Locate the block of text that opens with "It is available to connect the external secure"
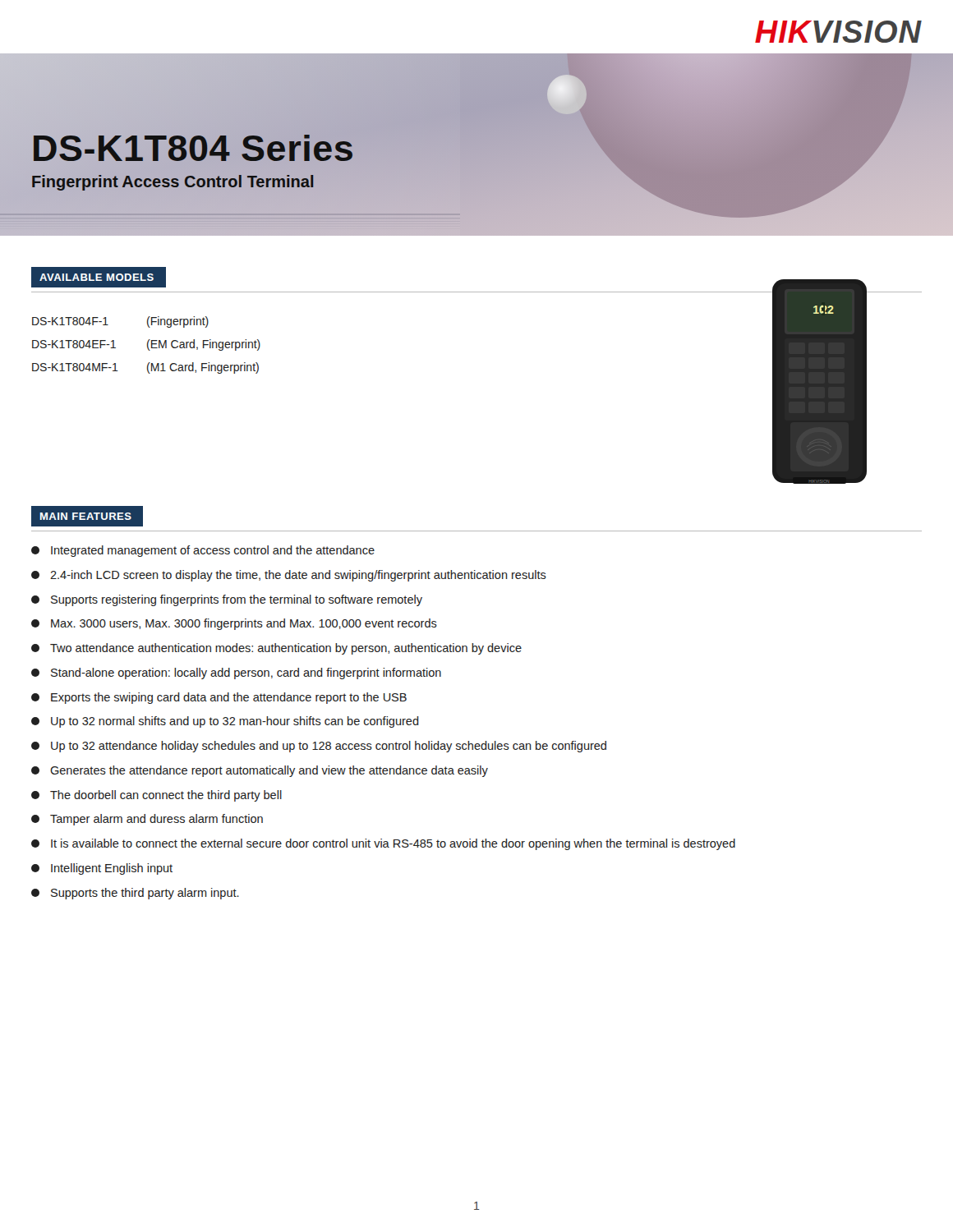 click(x=383, y=844)
